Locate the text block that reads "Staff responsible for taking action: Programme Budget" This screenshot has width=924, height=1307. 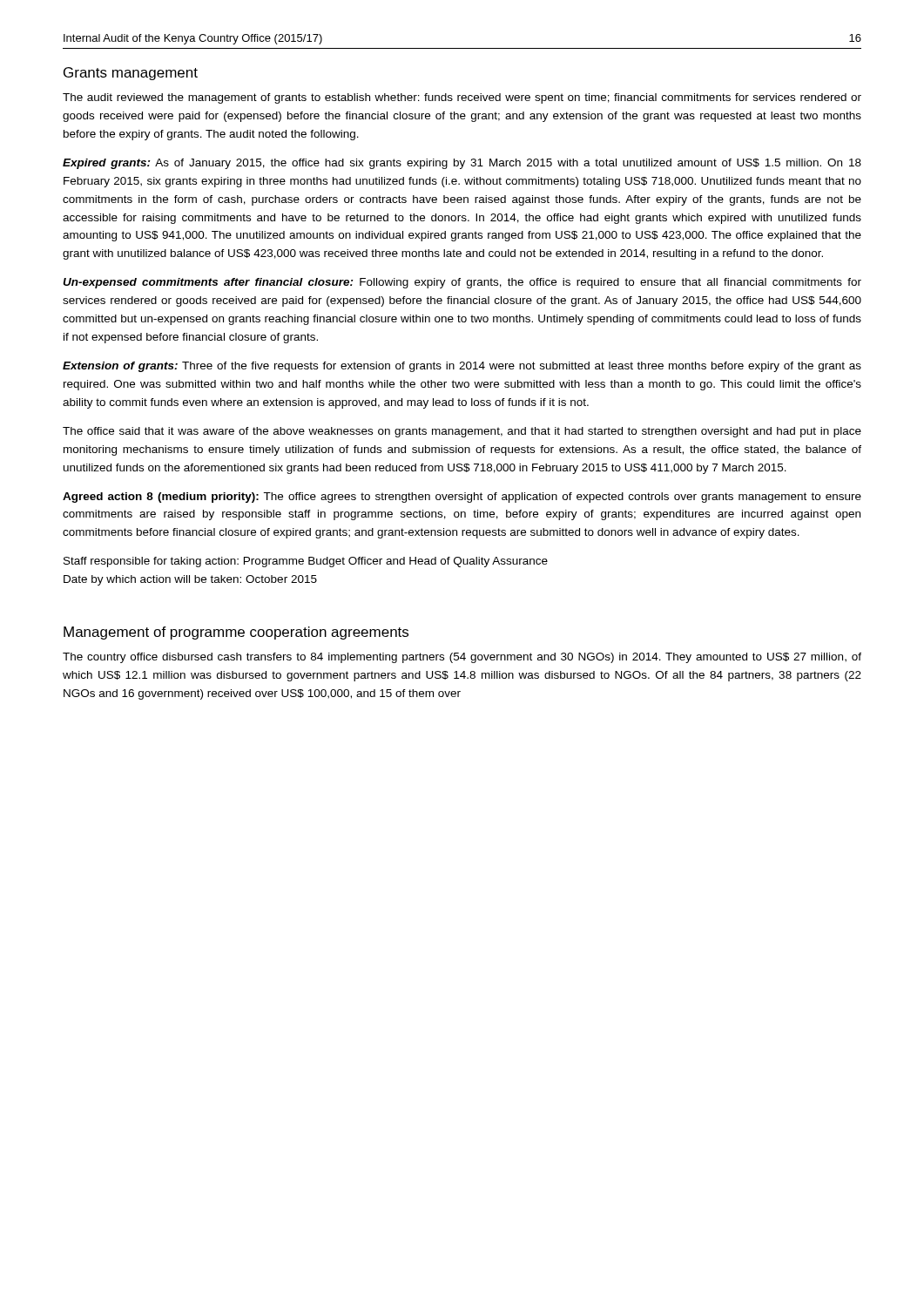(305, 570)
